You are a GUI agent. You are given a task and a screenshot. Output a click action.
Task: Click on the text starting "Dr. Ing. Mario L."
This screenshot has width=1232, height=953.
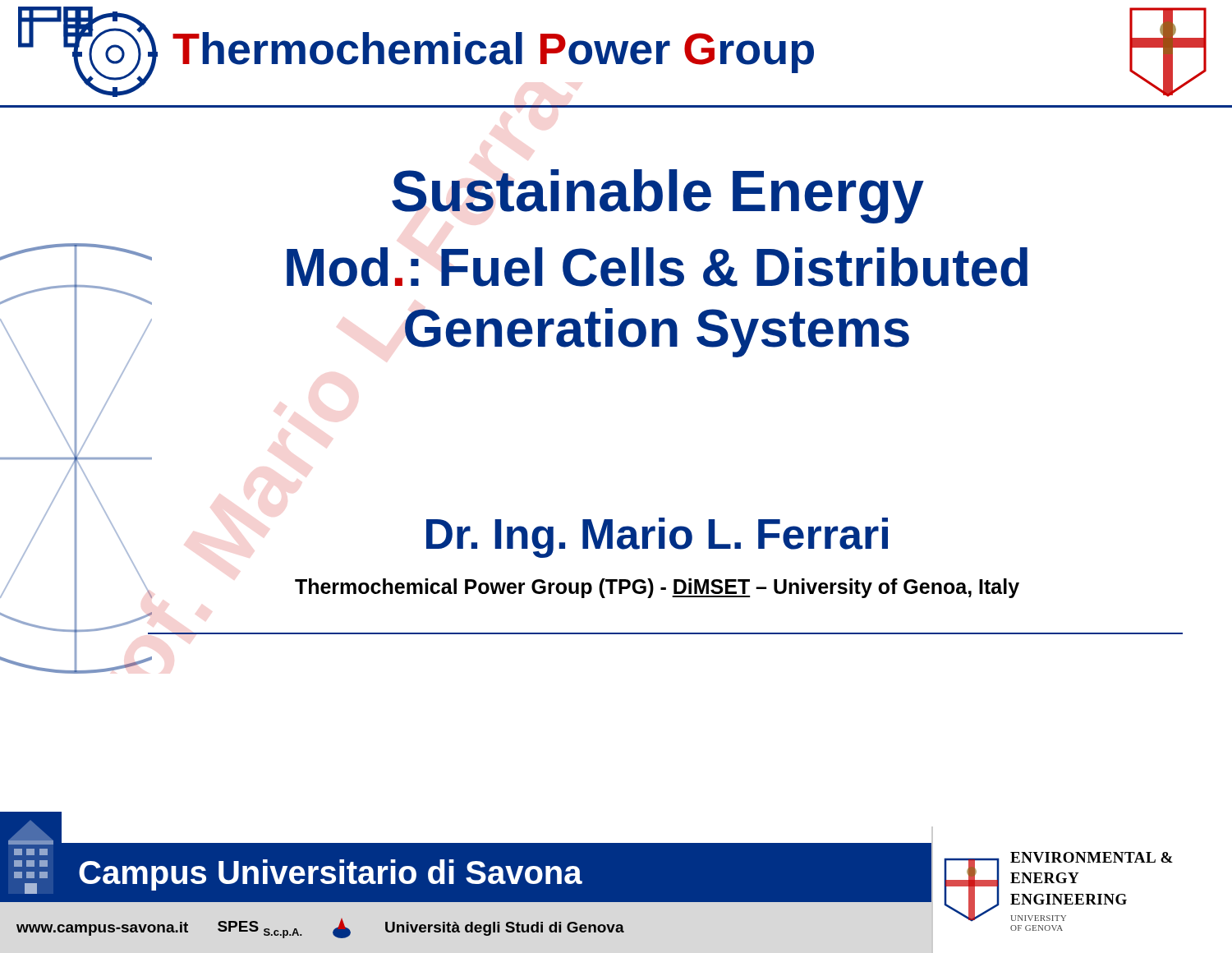(657, 534)
